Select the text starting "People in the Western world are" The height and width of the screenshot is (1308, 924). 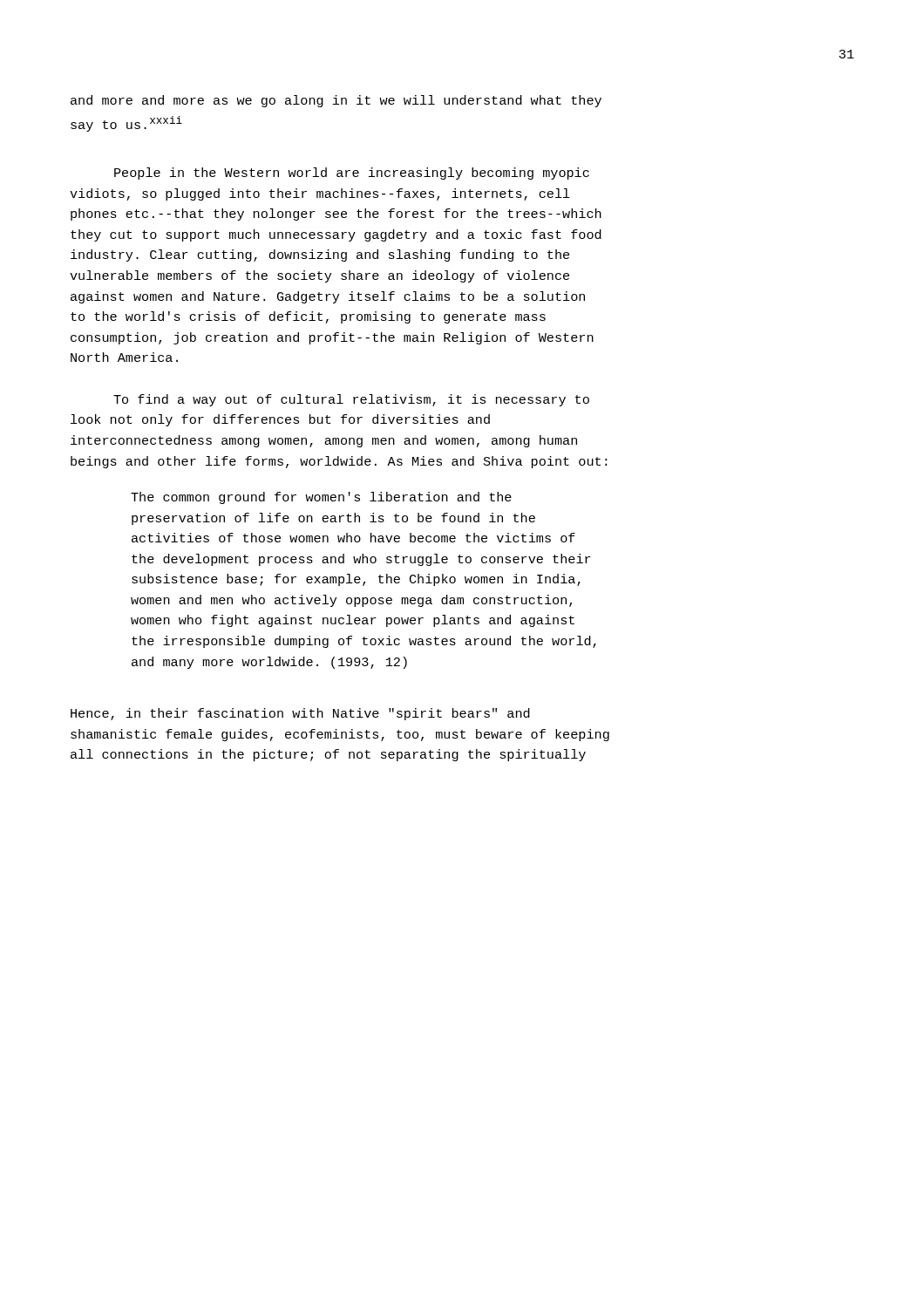point(336,266)
